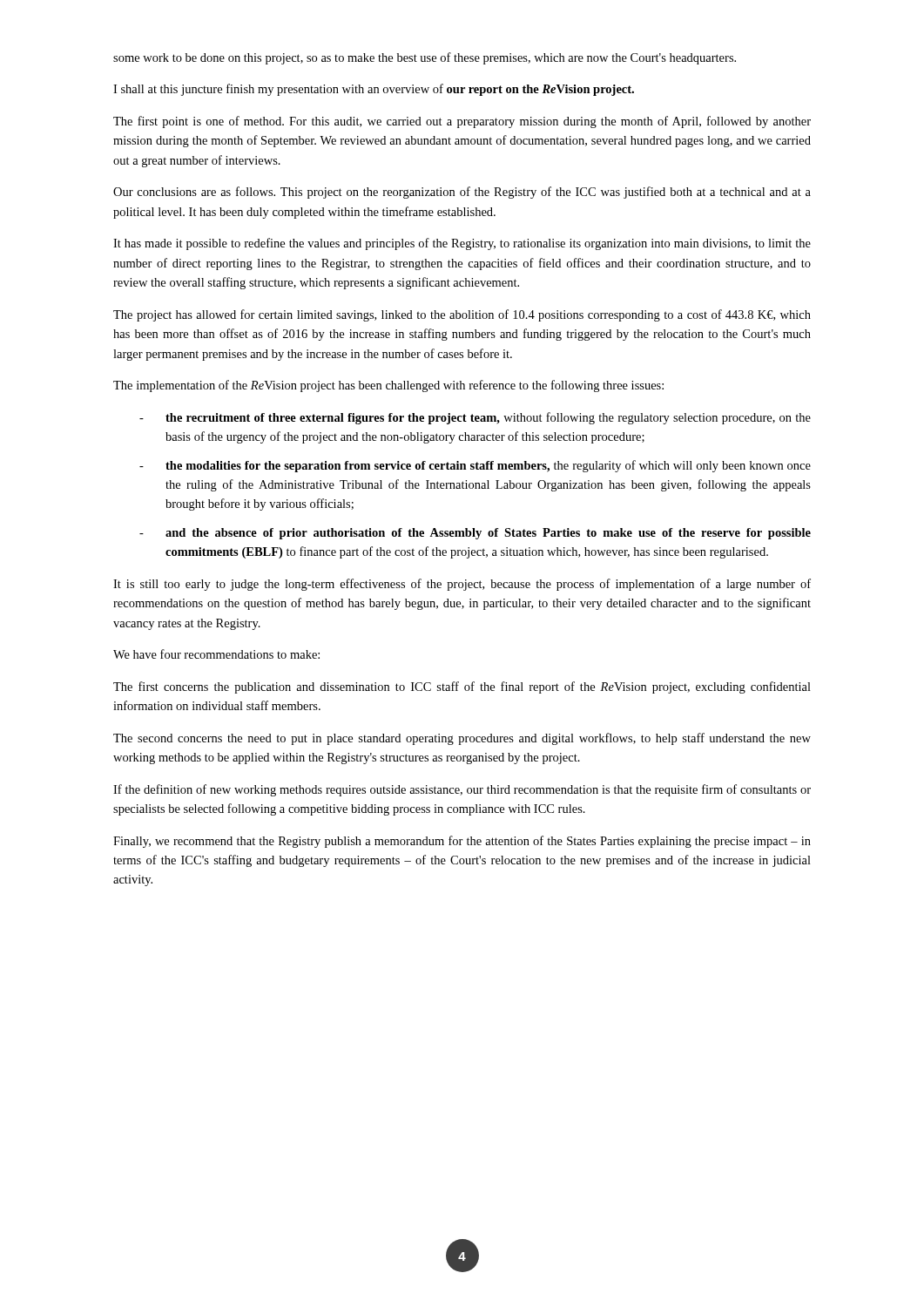Locate the text block with the text "Finally, we recommend that the Registry"
Image resolution: width=924 pixels, height=1307 pixels.
click(x=462, y=860)
